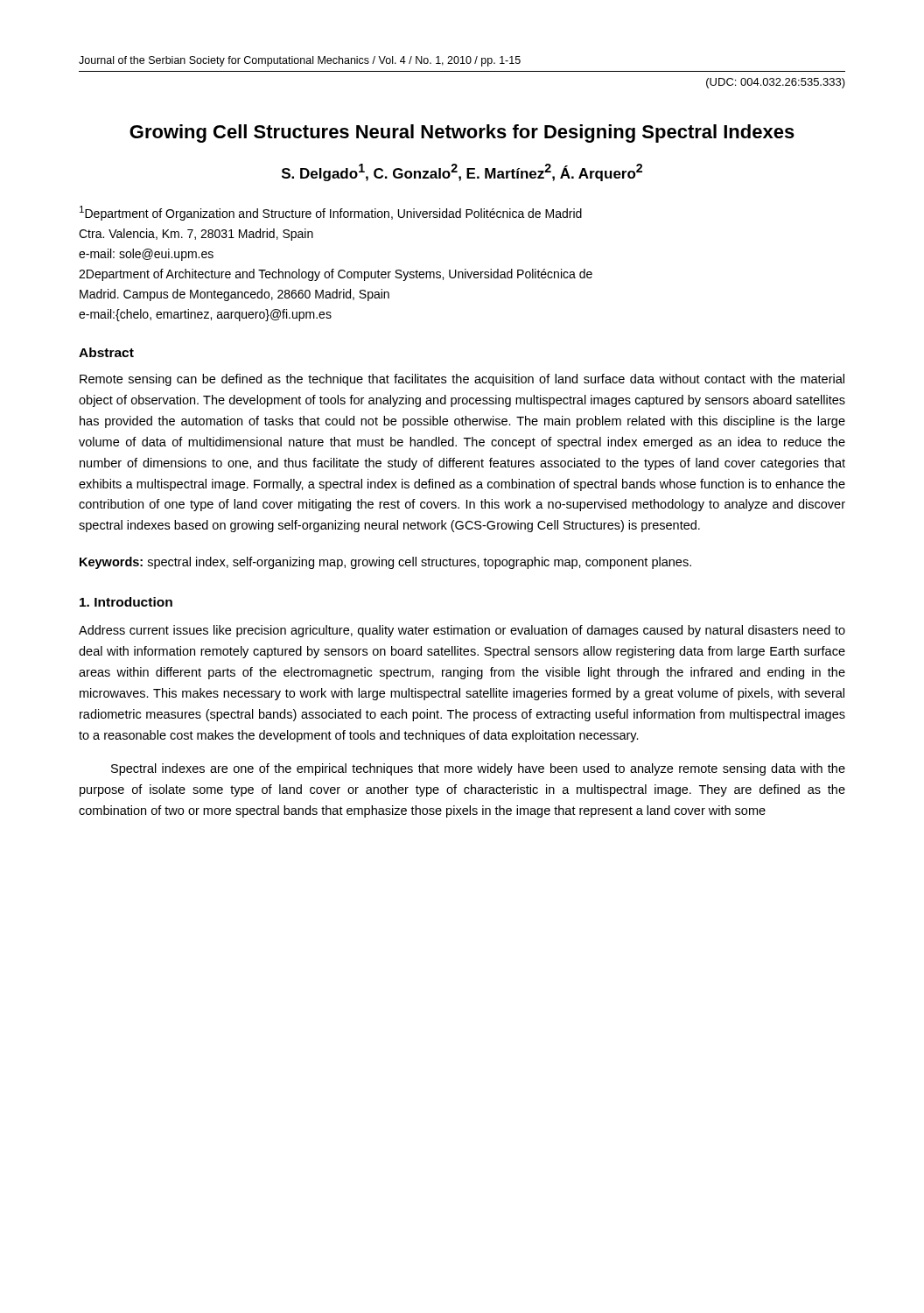The height and width of the screenshot is (1313, 924).
Task: Click the title that begins "Growing Cell Structures Neural Networks for Designing"
Action: 462,132
